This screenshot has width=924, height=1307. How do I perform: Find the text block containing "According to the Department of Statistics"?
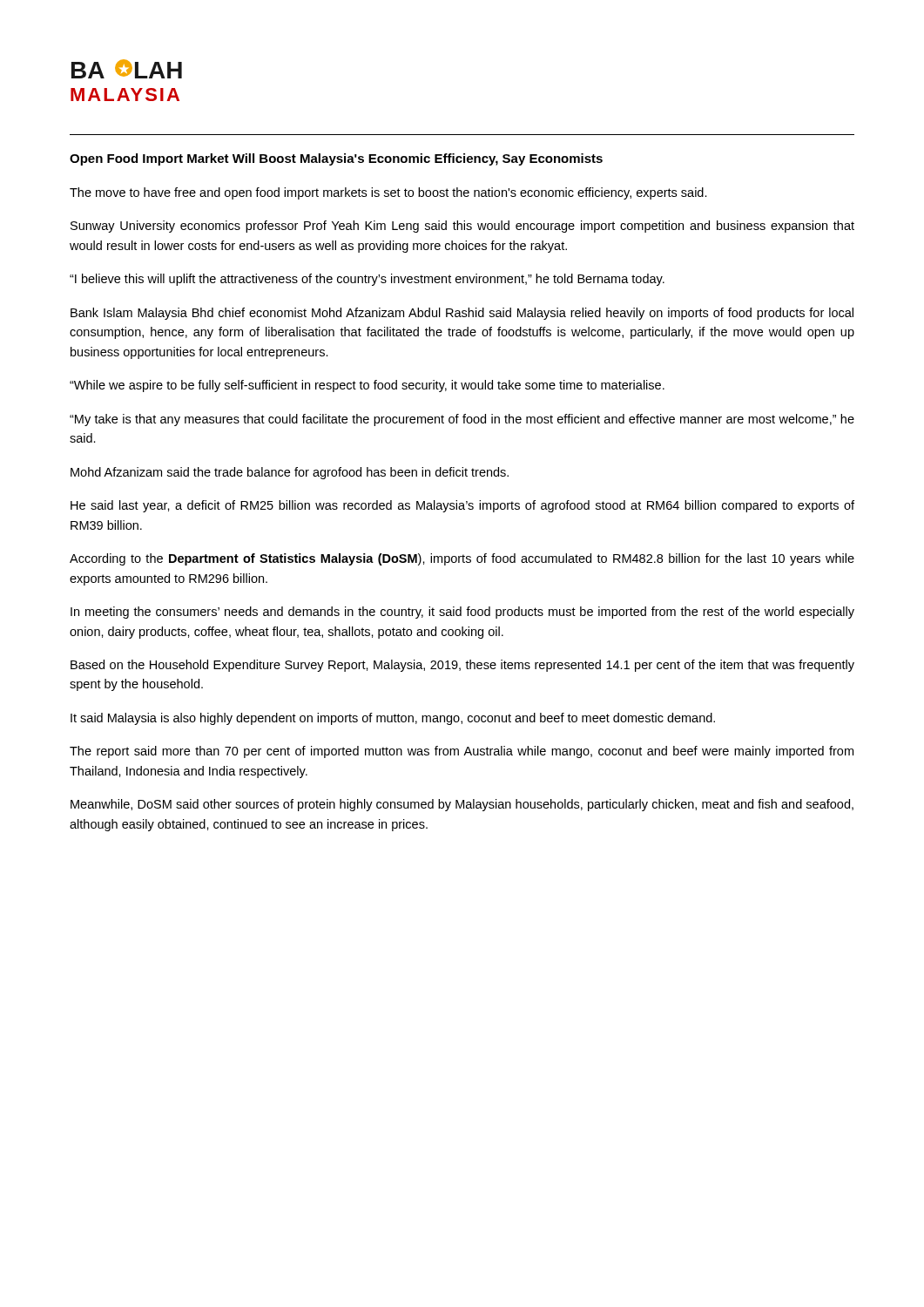click(x=462, y=568)
